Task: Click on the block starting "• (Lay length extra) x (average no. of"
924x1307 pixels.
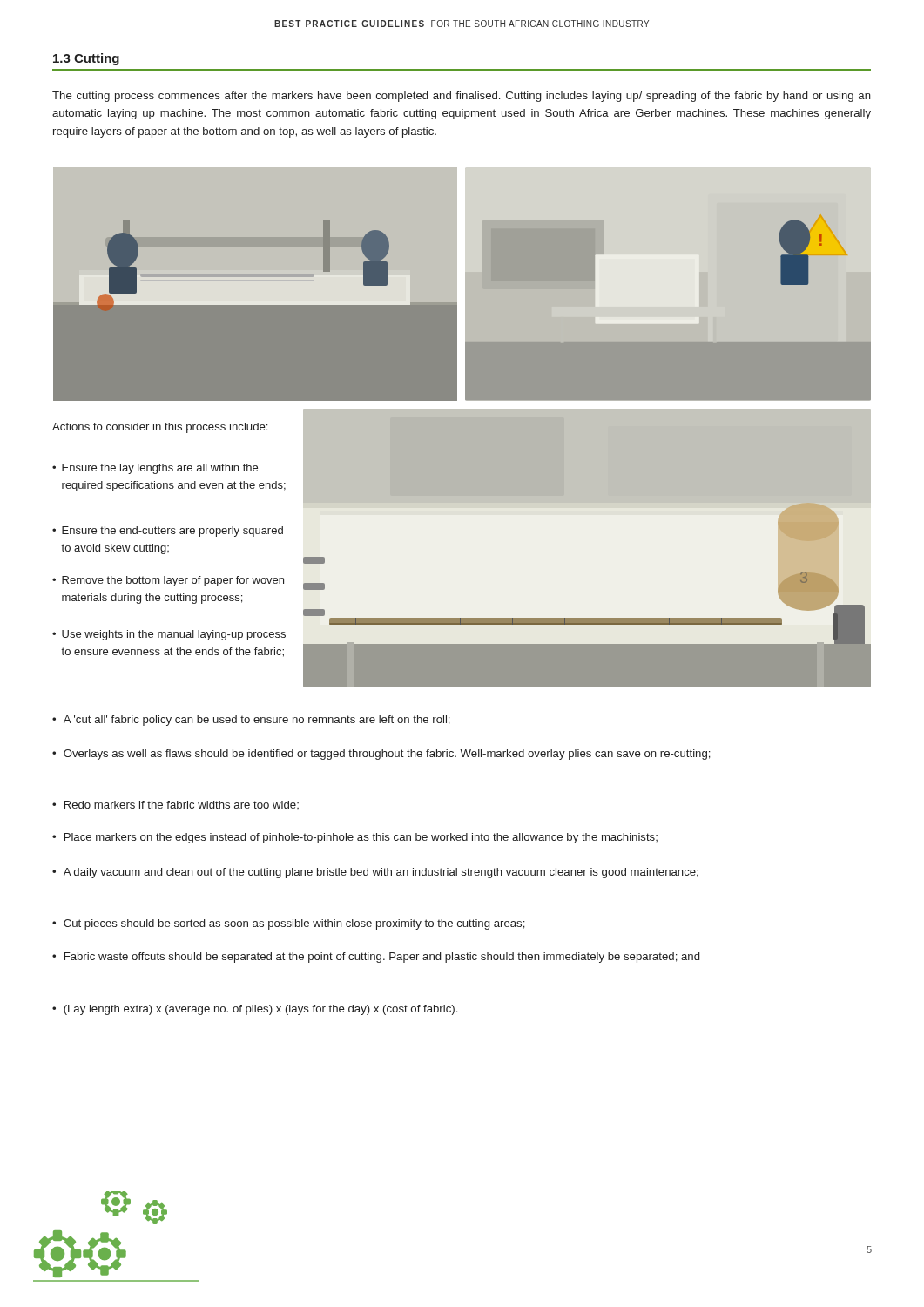Action: (255, 1009)
